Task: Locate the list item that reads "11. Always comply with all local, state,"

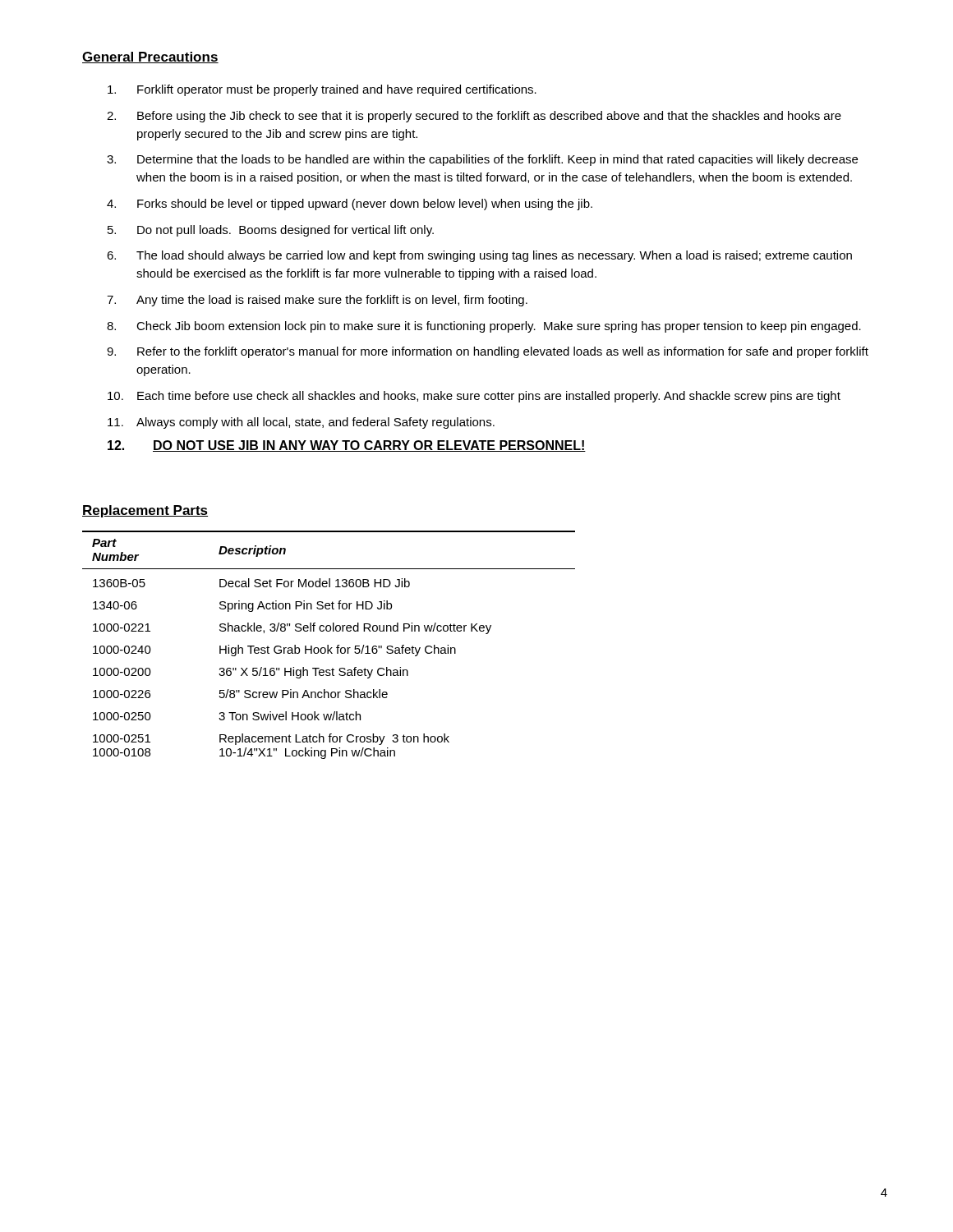Action: tap(497, 422)
